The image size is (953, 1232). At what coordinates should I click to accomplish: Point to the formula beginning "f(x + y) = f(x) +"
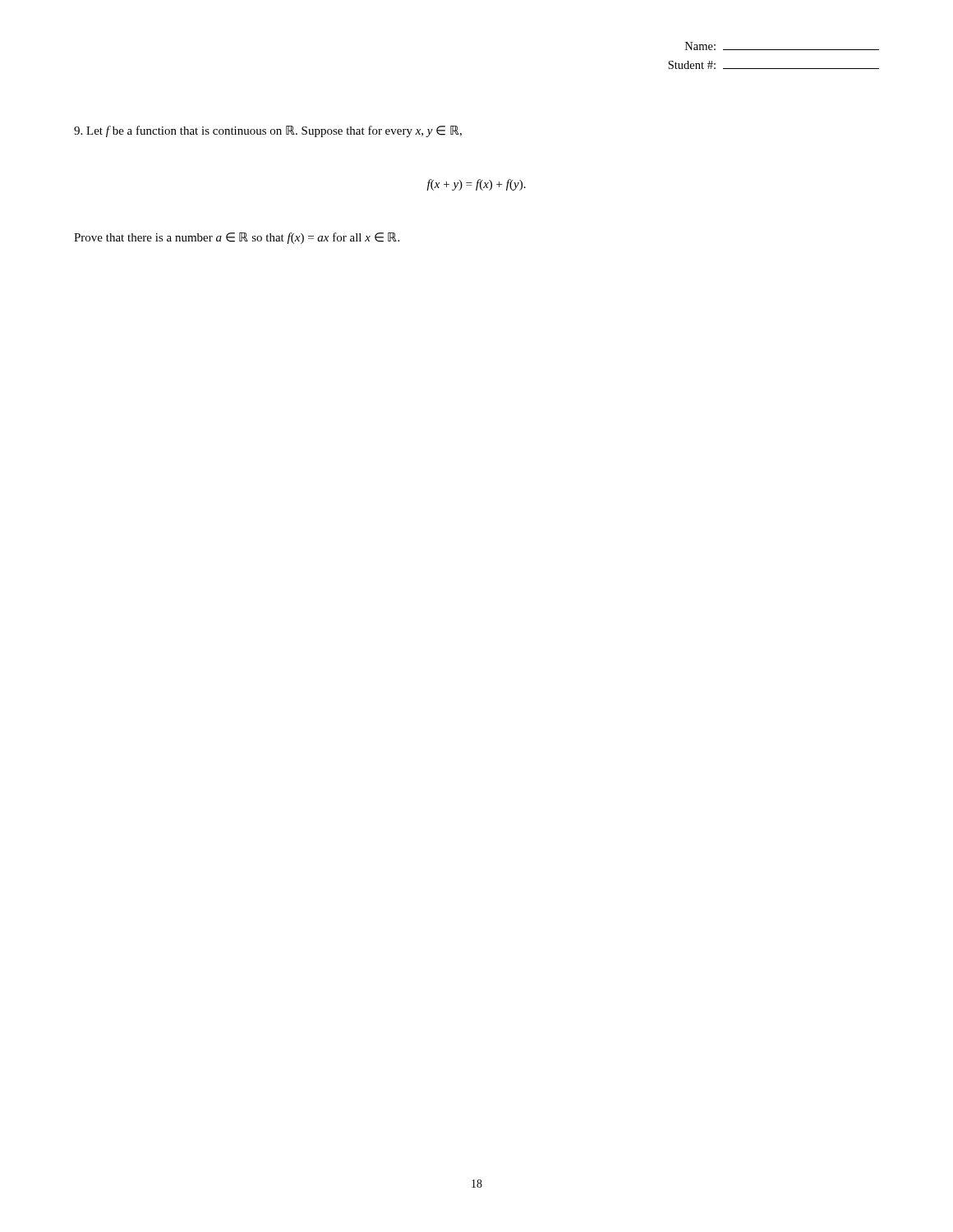point(476,184)
